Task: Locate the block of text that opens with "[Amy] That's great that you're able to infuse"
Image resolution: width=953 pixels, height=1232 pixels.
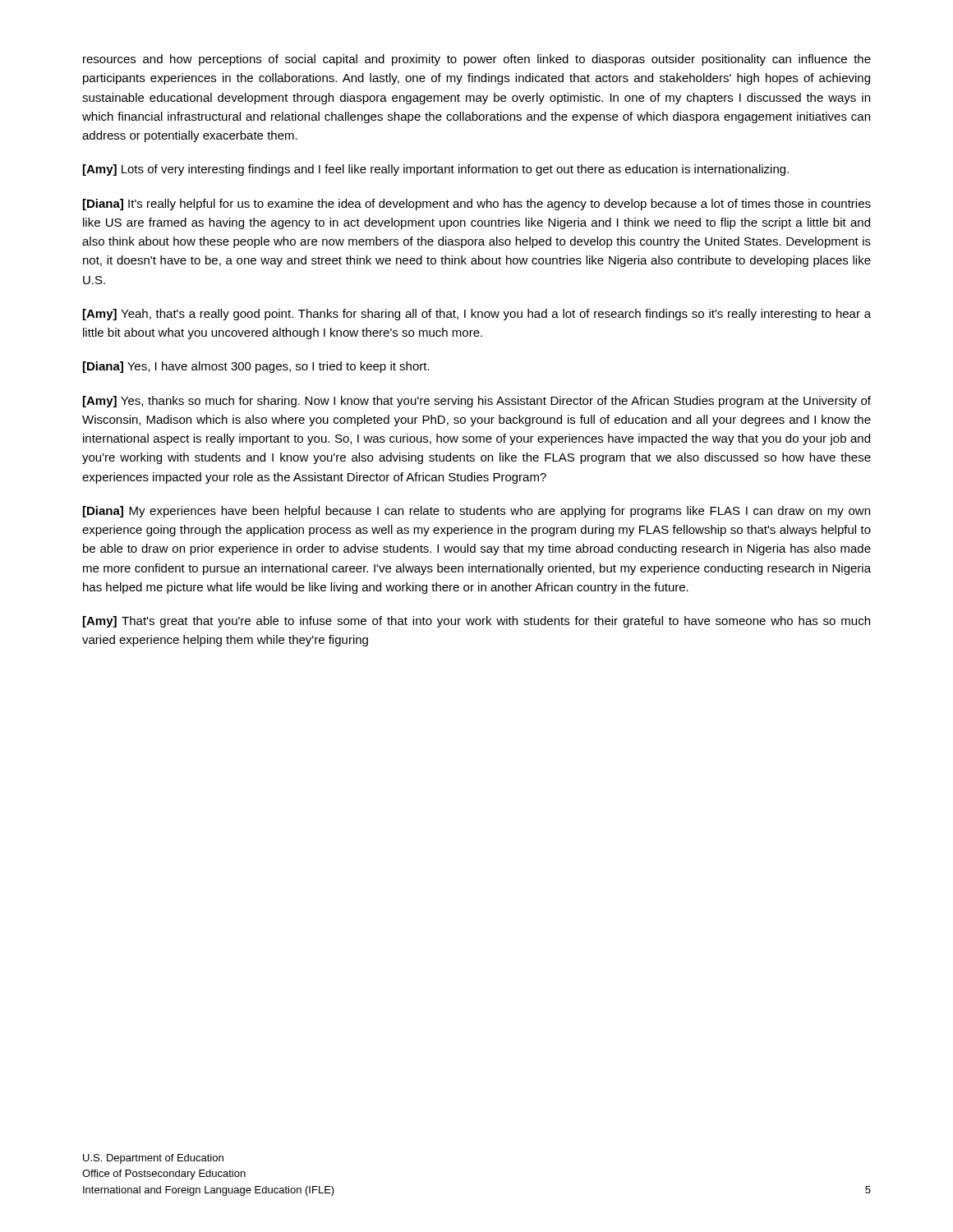Action: coord(476,630)
